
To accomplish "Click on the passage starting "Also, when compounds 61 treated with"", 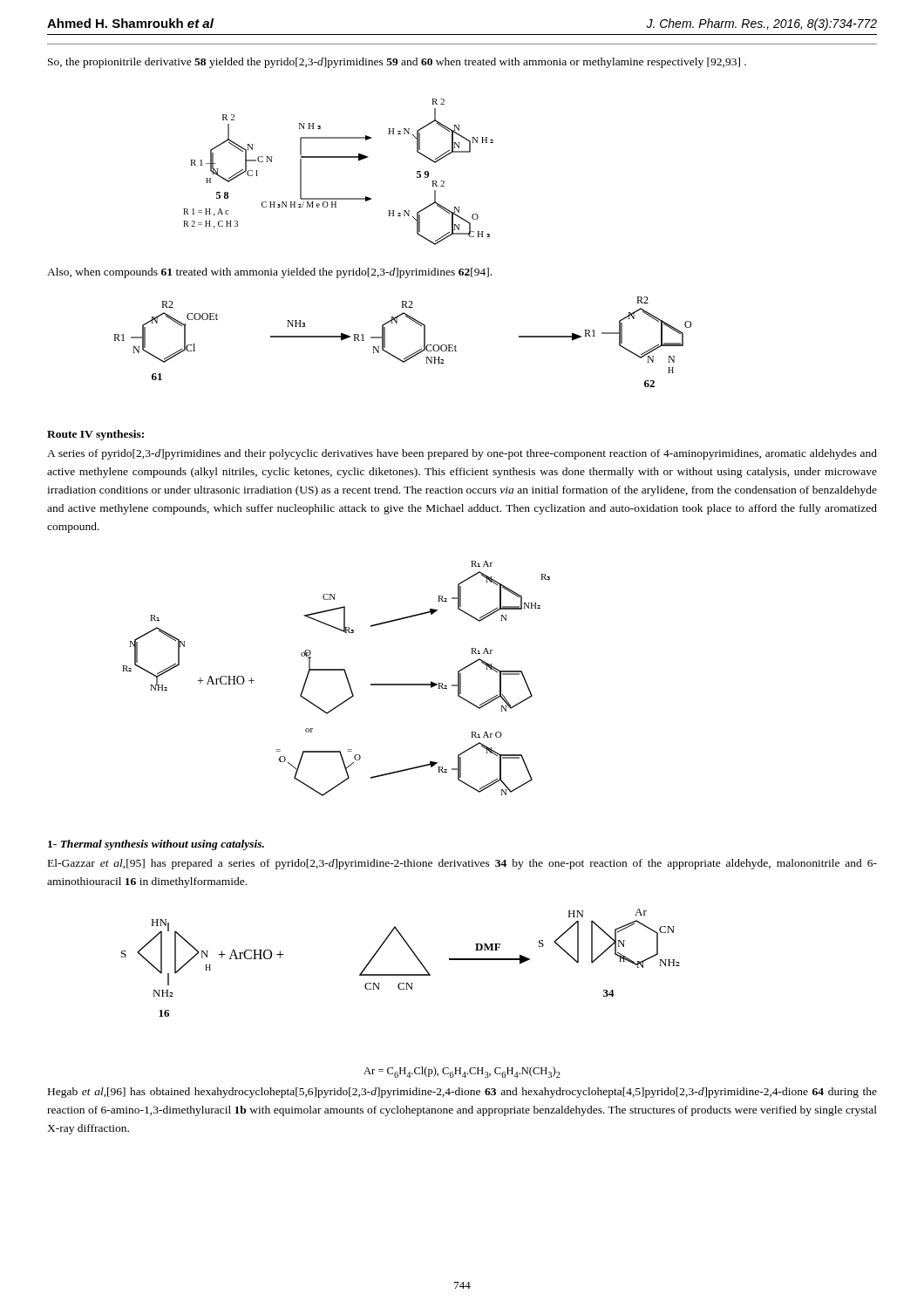I will point(270,272).
